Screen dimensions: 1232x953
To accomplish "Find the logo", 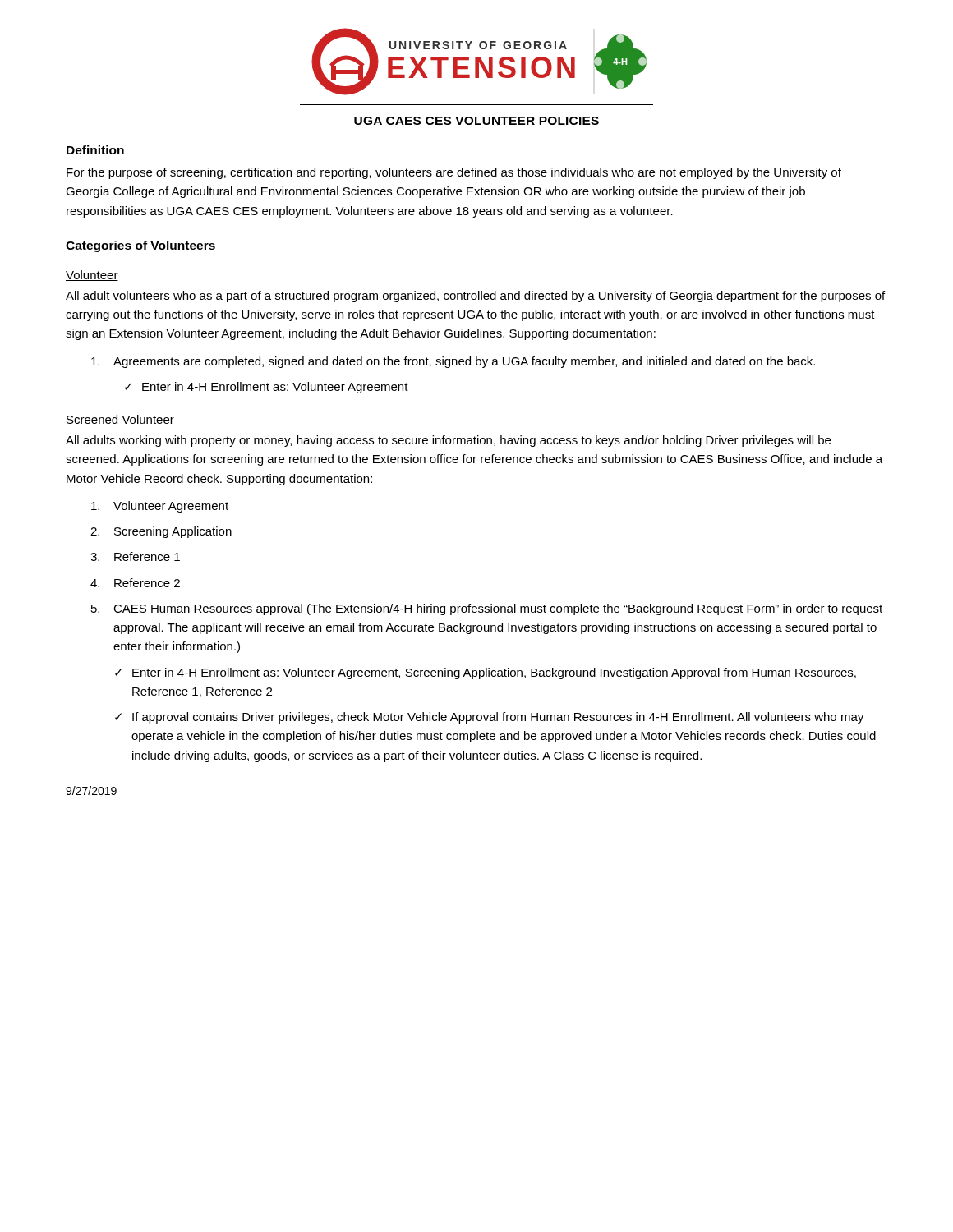I will coord(476,65).
